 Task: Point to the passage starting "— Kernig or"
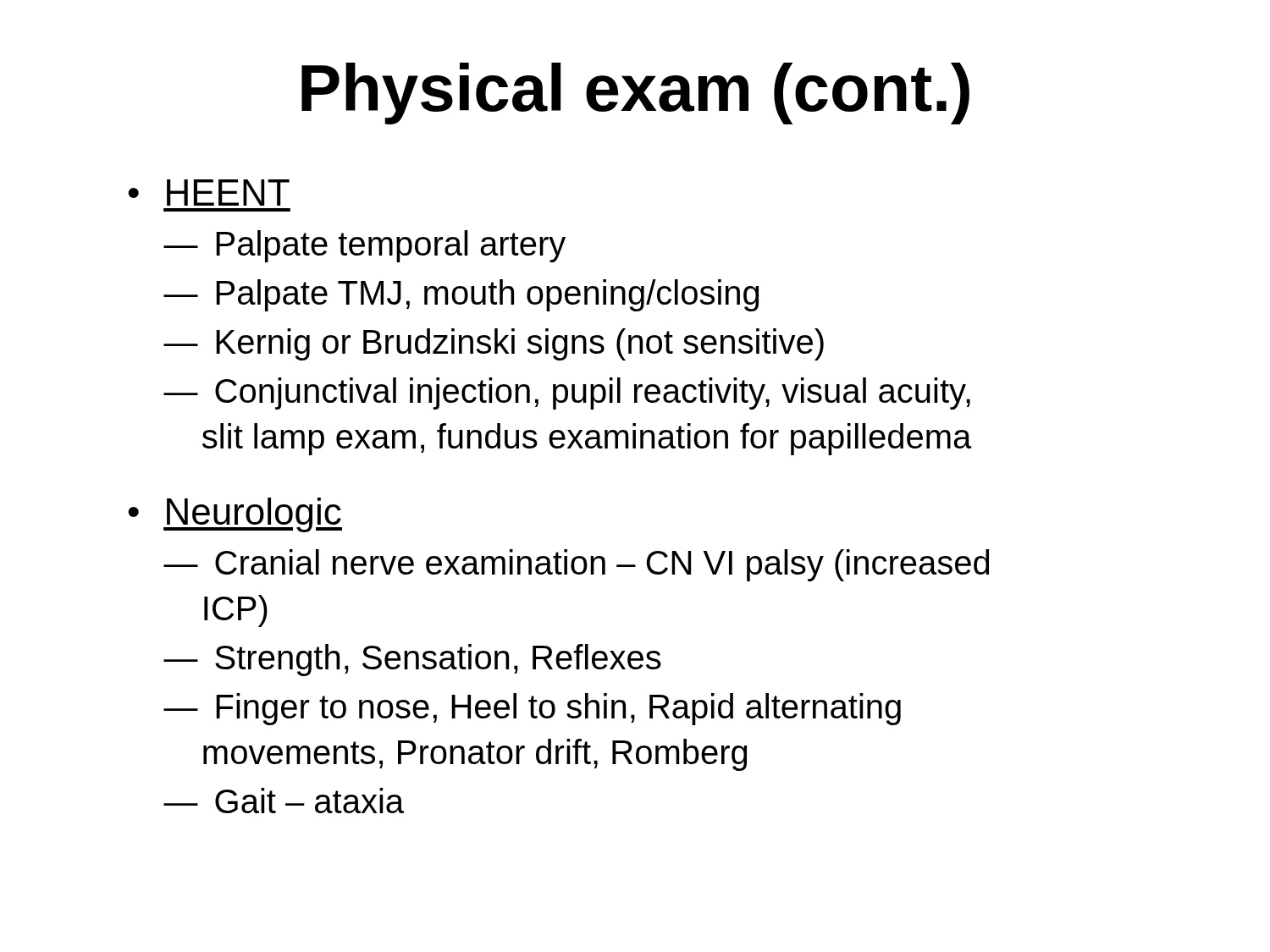click(x=495, y=342)
